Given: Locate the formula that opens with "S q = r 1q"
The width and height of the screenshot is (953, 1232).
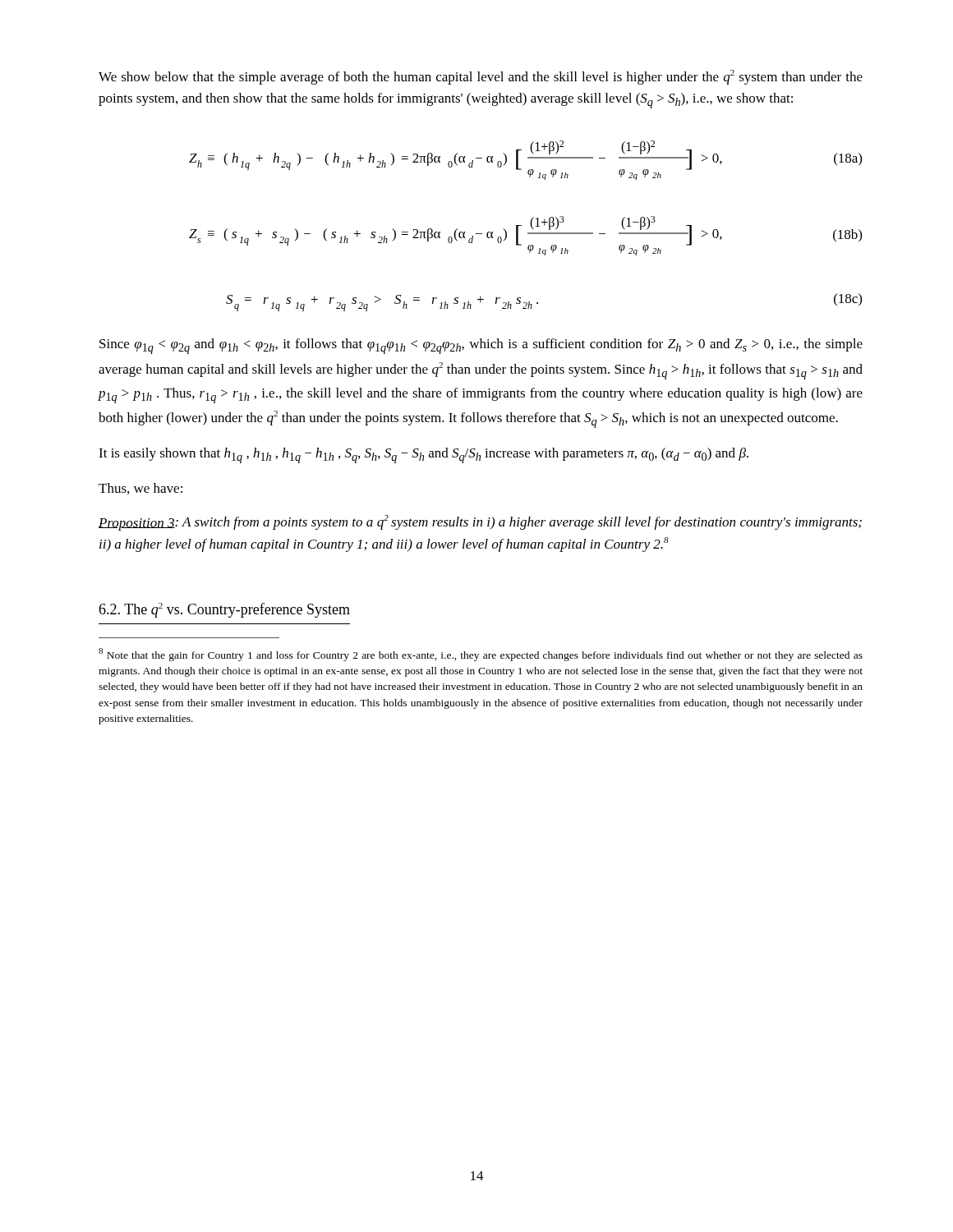Looking at the screenshot, I should tap(481, 299).
